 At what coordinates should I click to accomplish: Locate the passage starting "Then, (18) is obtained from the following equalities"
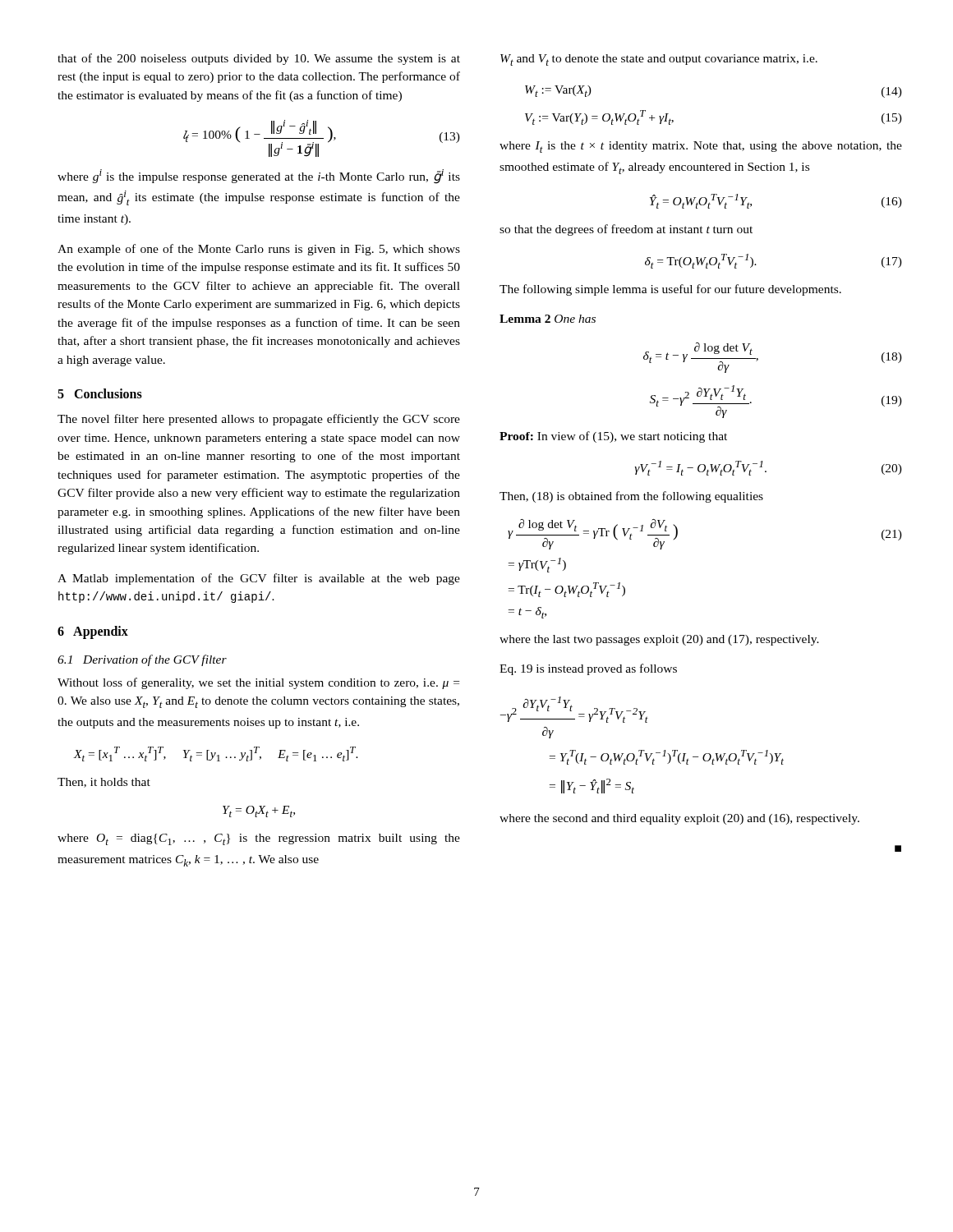pos(631,496)
